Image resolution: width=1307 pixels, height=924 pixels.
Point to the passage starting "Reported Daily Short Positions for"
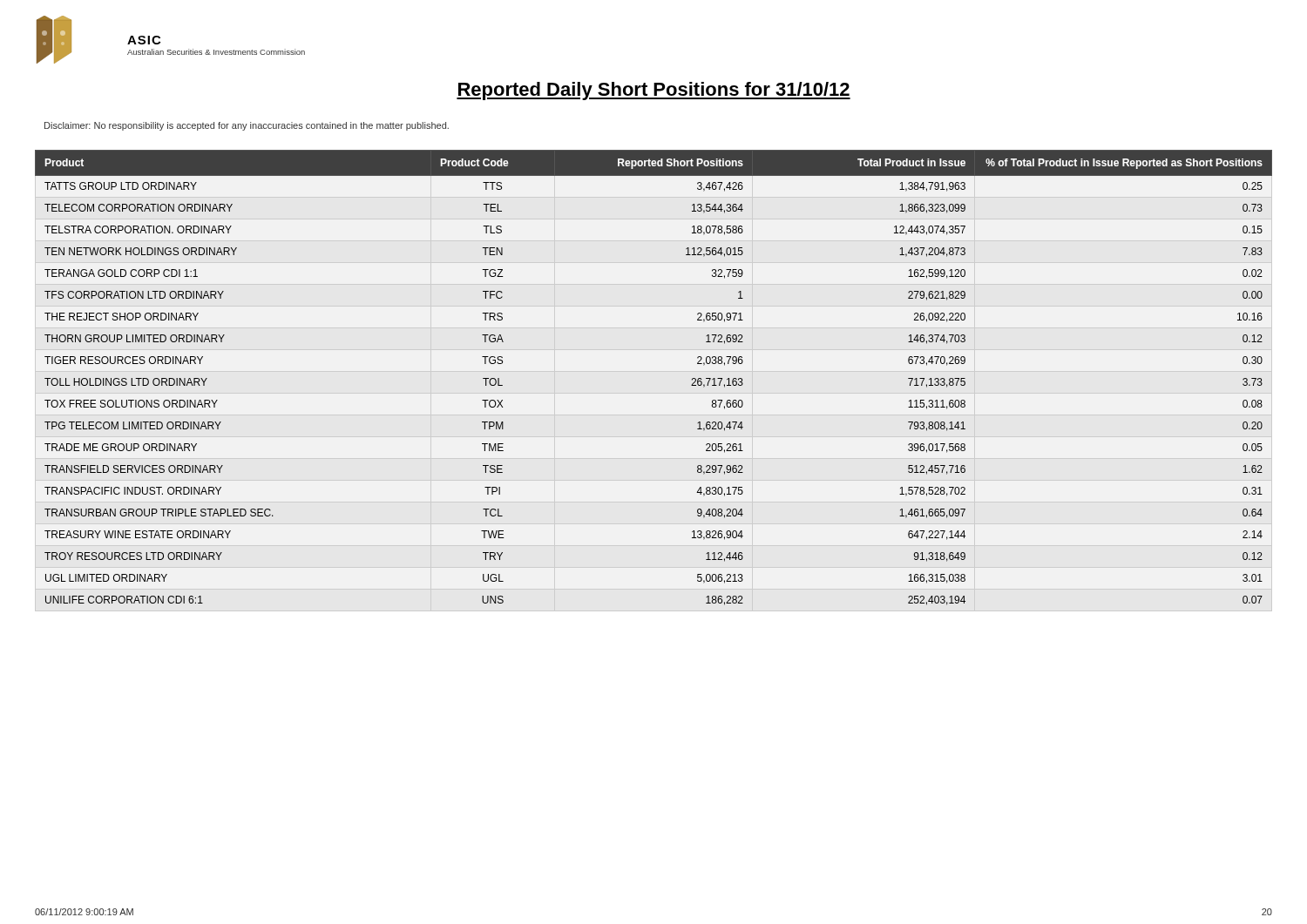654,90
